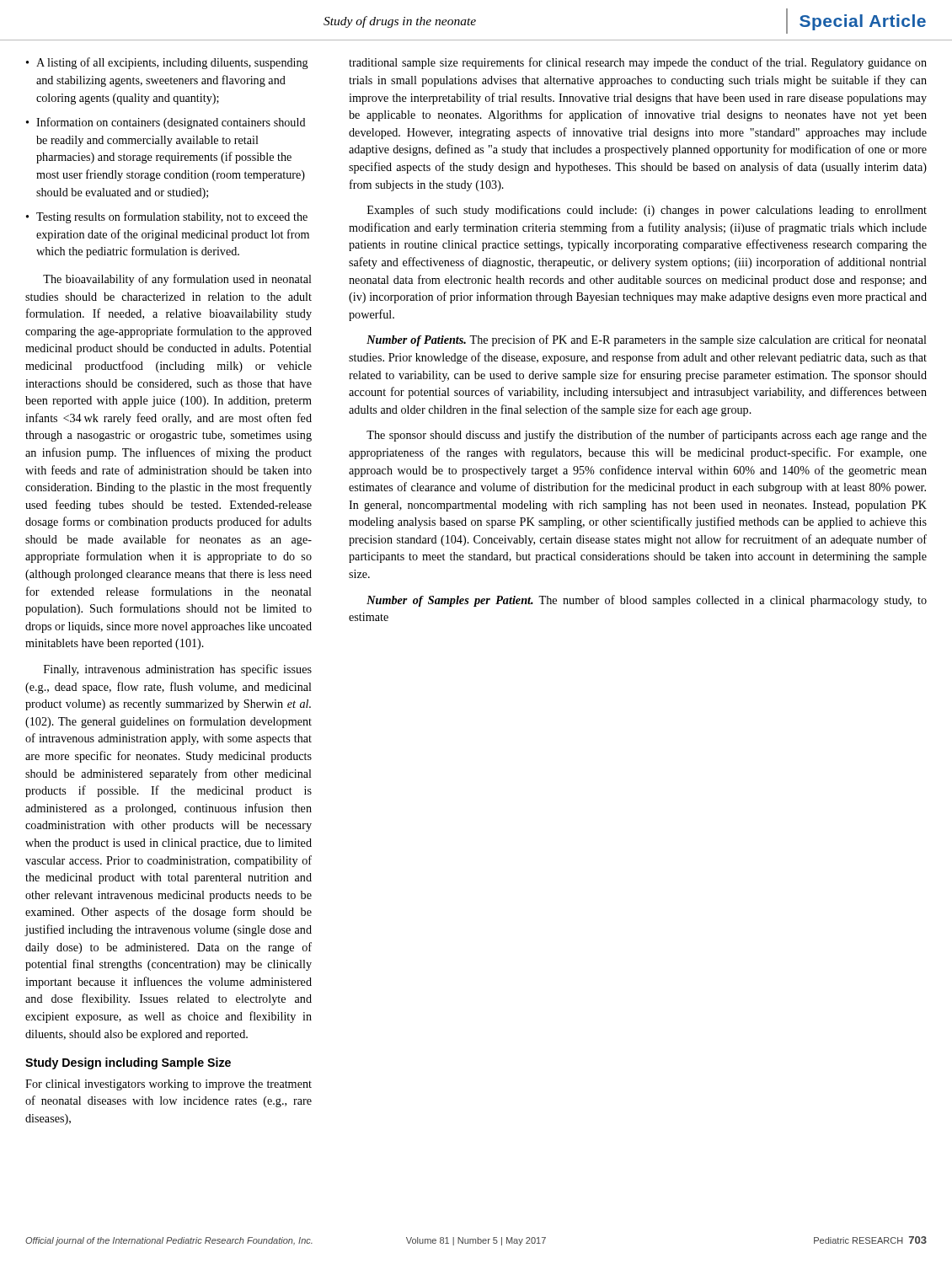Viewport: 952px width, 1264px height.
Task: Locate the passage starting "traditional sample size requirements for clinical research may"
Action: point(638,124)
